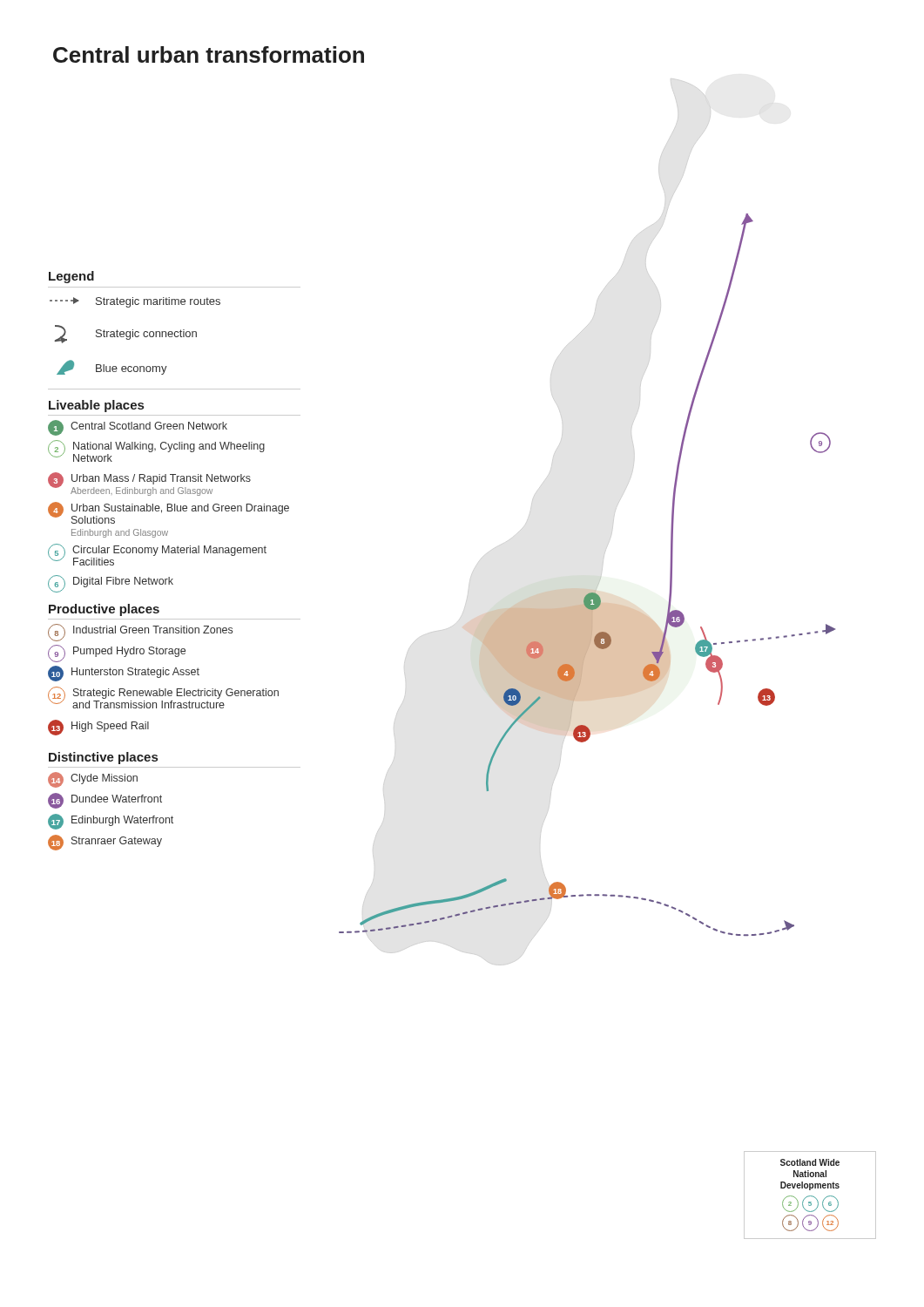
Task: Locate the text with the text "Scotland WideNationalDevelopments 2 5 6 8 9 12"
Action: click(x=810, y=1194)
